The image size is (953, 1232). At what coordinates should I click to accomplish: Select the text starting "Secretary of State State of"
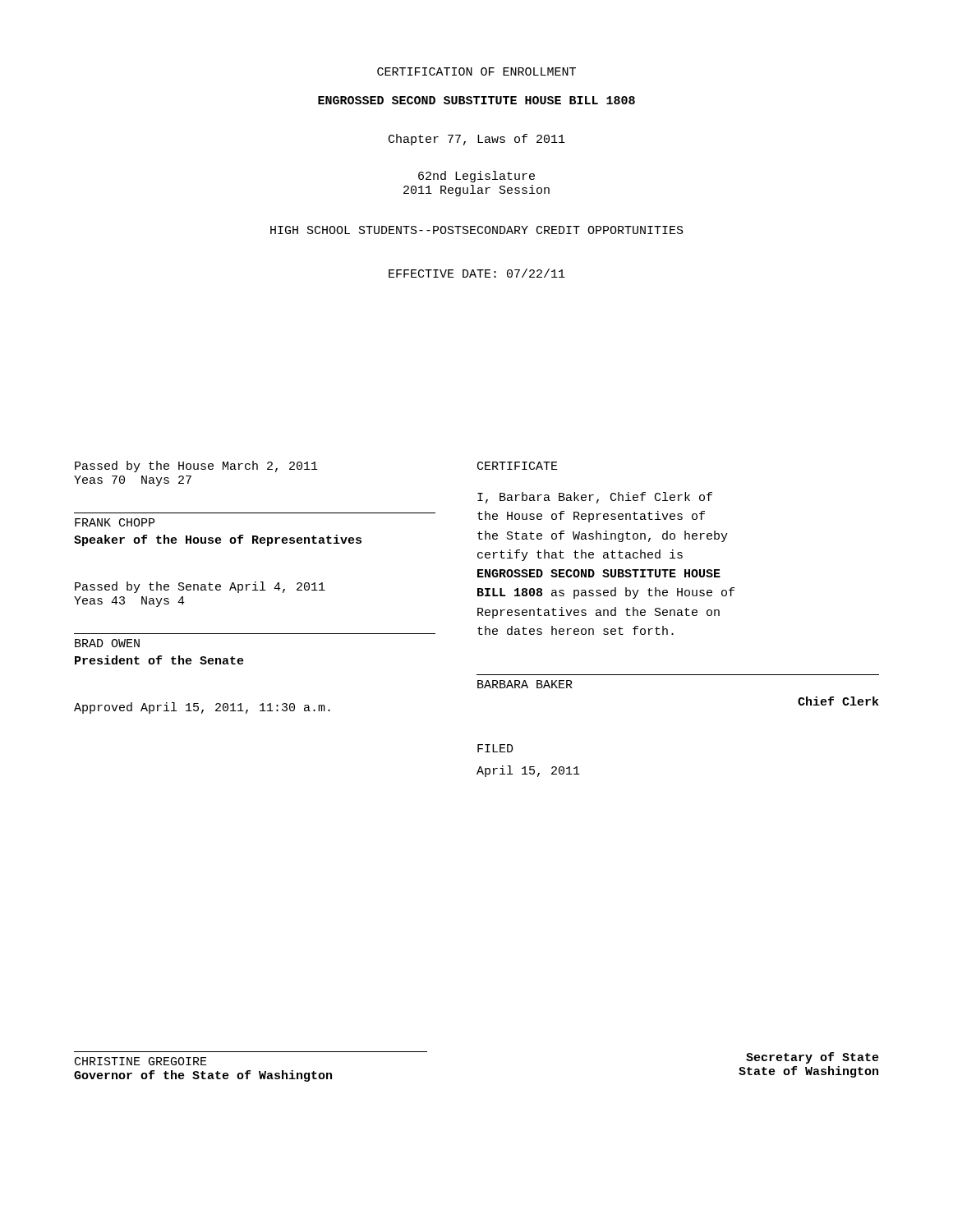coord(809,1065)
